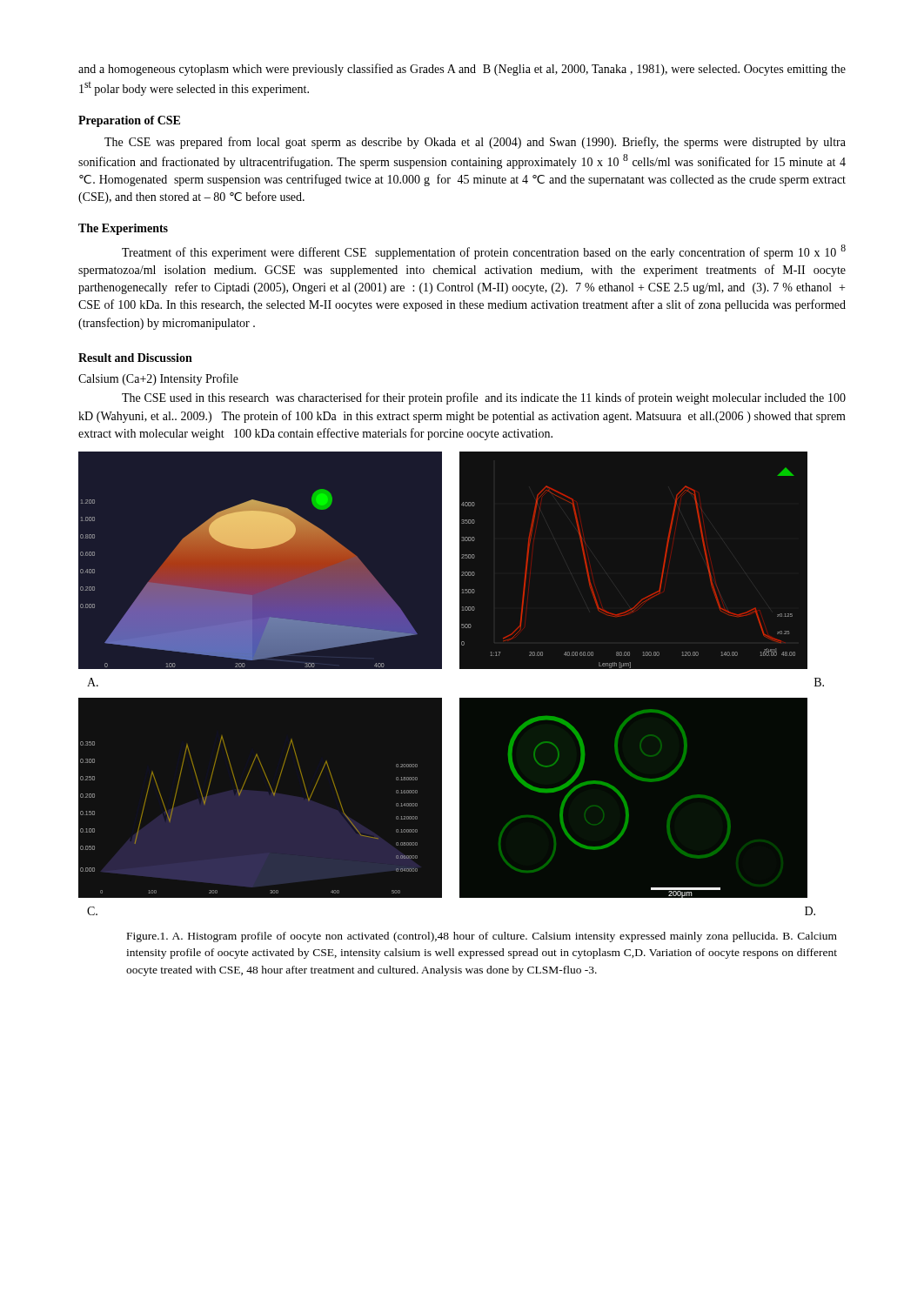Screen dimensions: 1305x924
Task: Locate the text block containing "The CSE used in this research was"
Action: pos(462,416)
